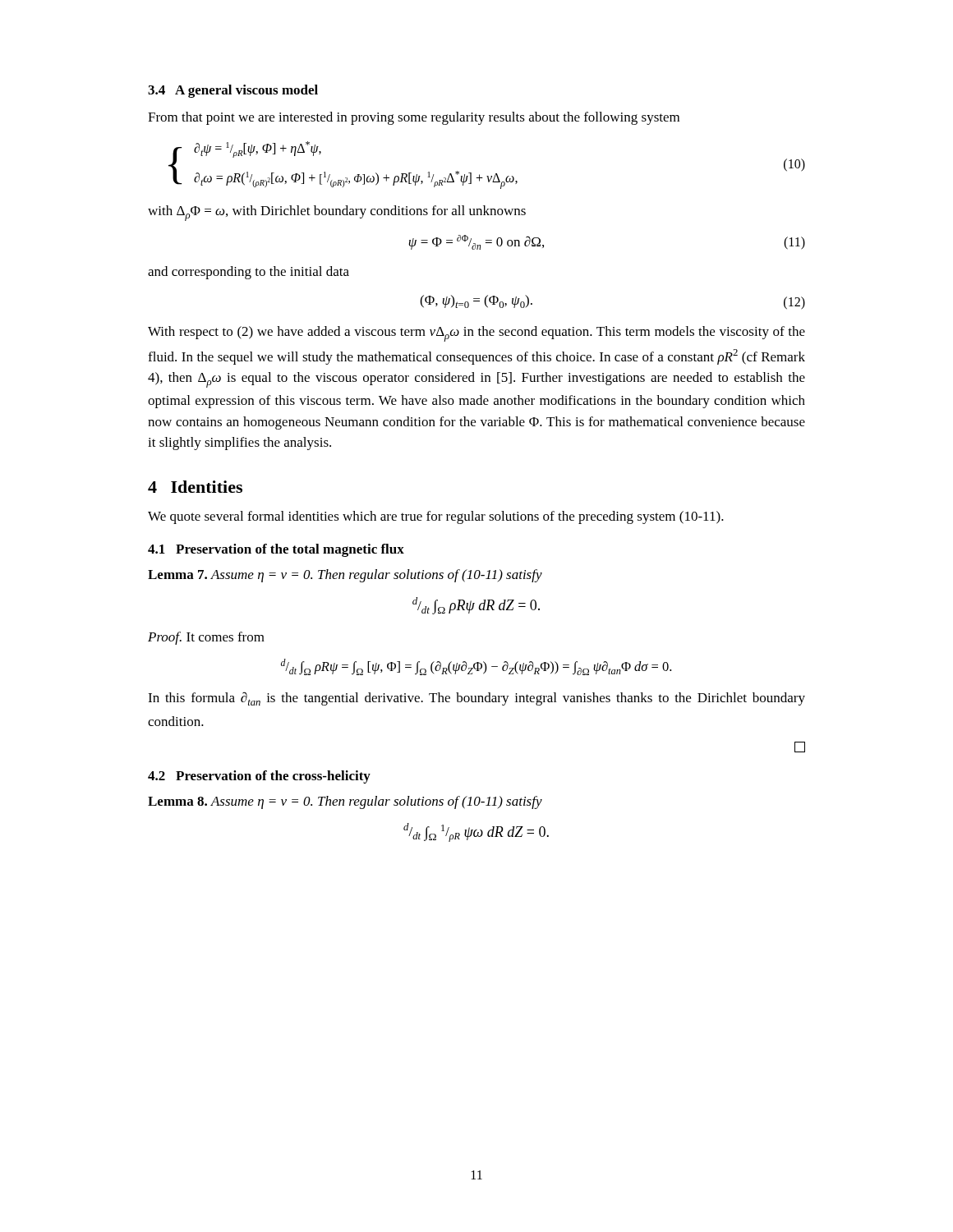This screenshot has width=953, height=1232.
Task: Find the block on this page that starts "From that point we"
Action: [x=476, y=117]
